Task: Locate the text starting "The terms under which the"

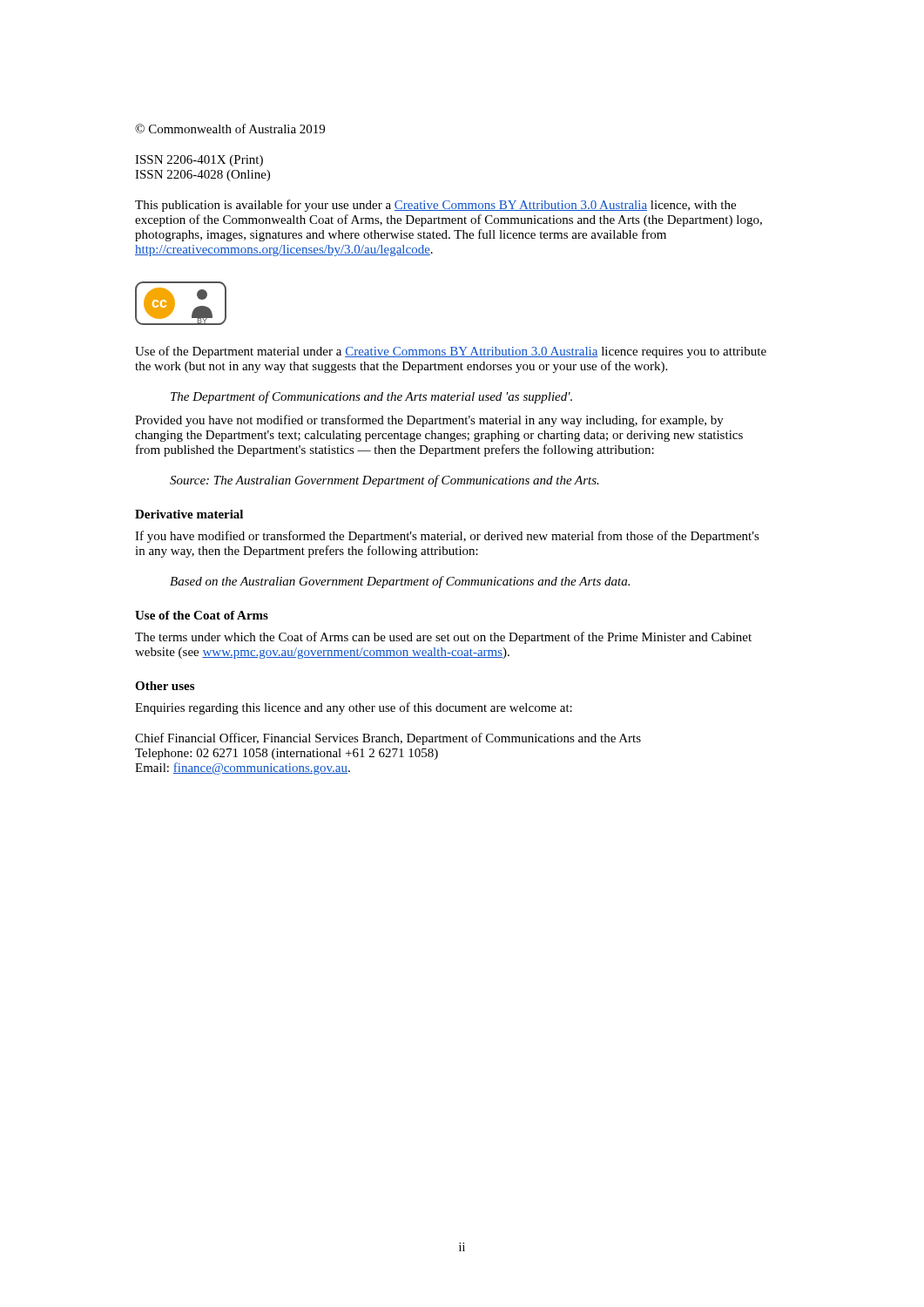Action: [x=443, y=644]
